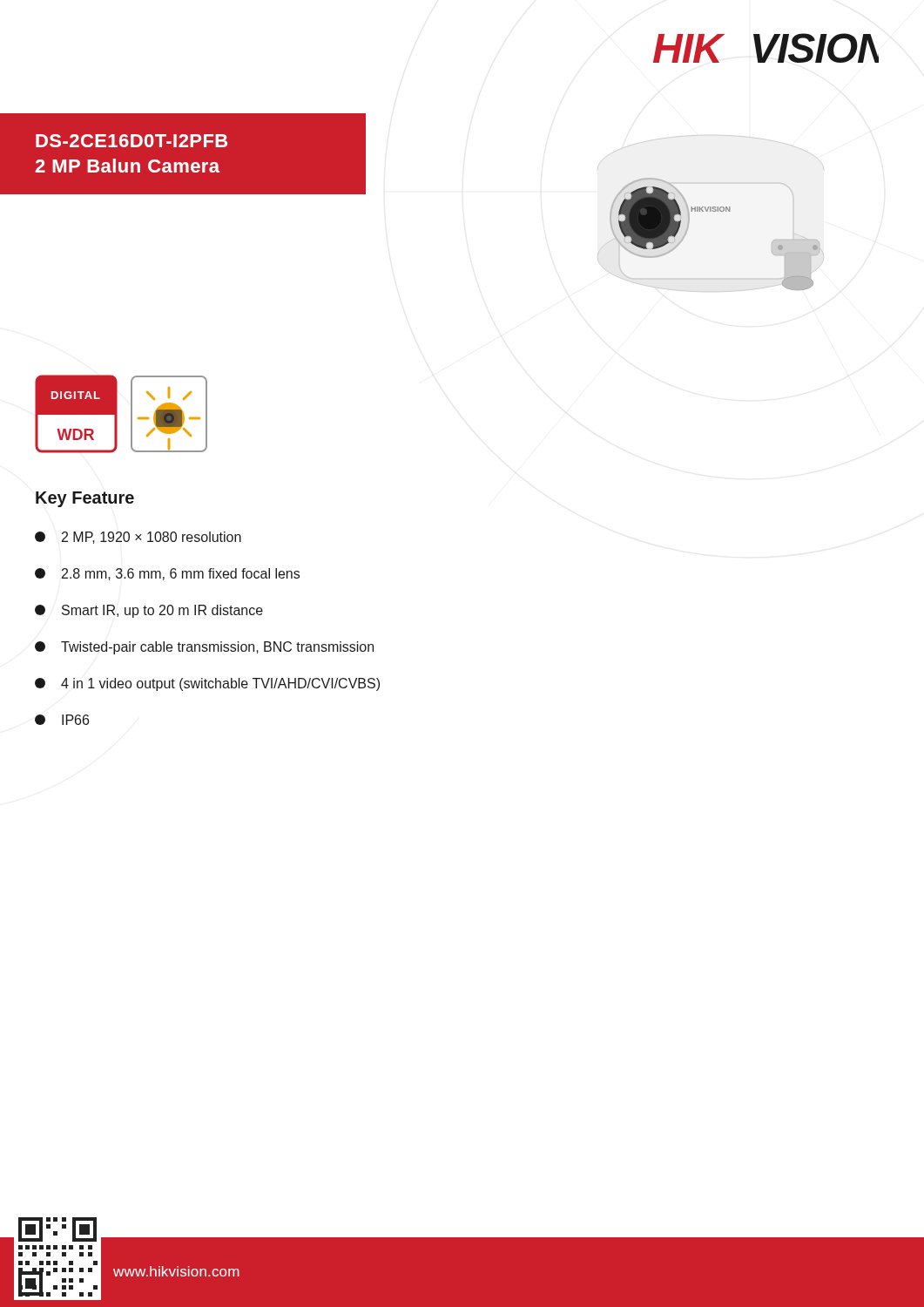Image resolution: width=924 pixels, height=1307 pixels.
Task: Locate the block of text that opens with "4 in 1 video"
Action: [221, 684]
